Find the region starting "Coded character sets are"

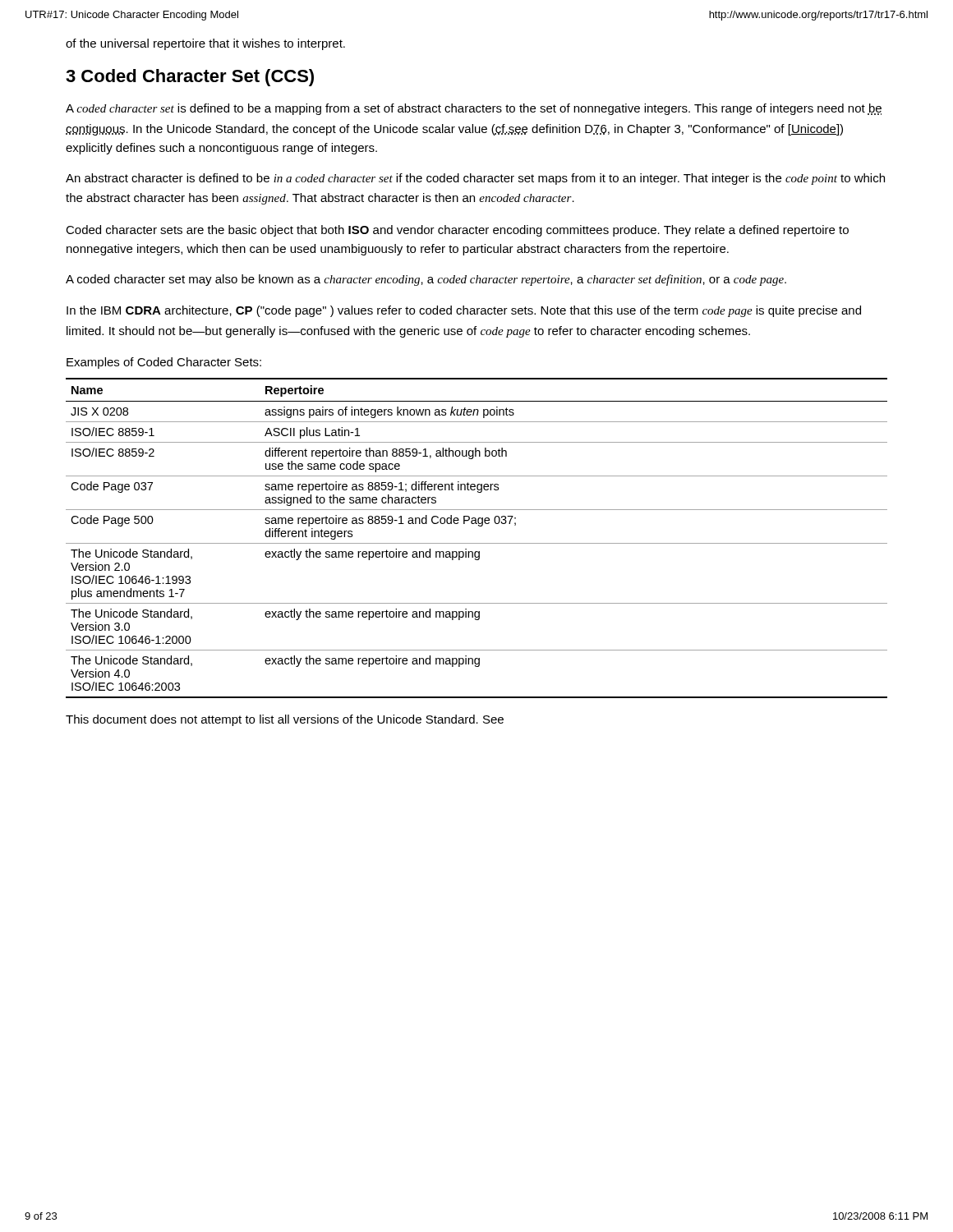point(457,239)
